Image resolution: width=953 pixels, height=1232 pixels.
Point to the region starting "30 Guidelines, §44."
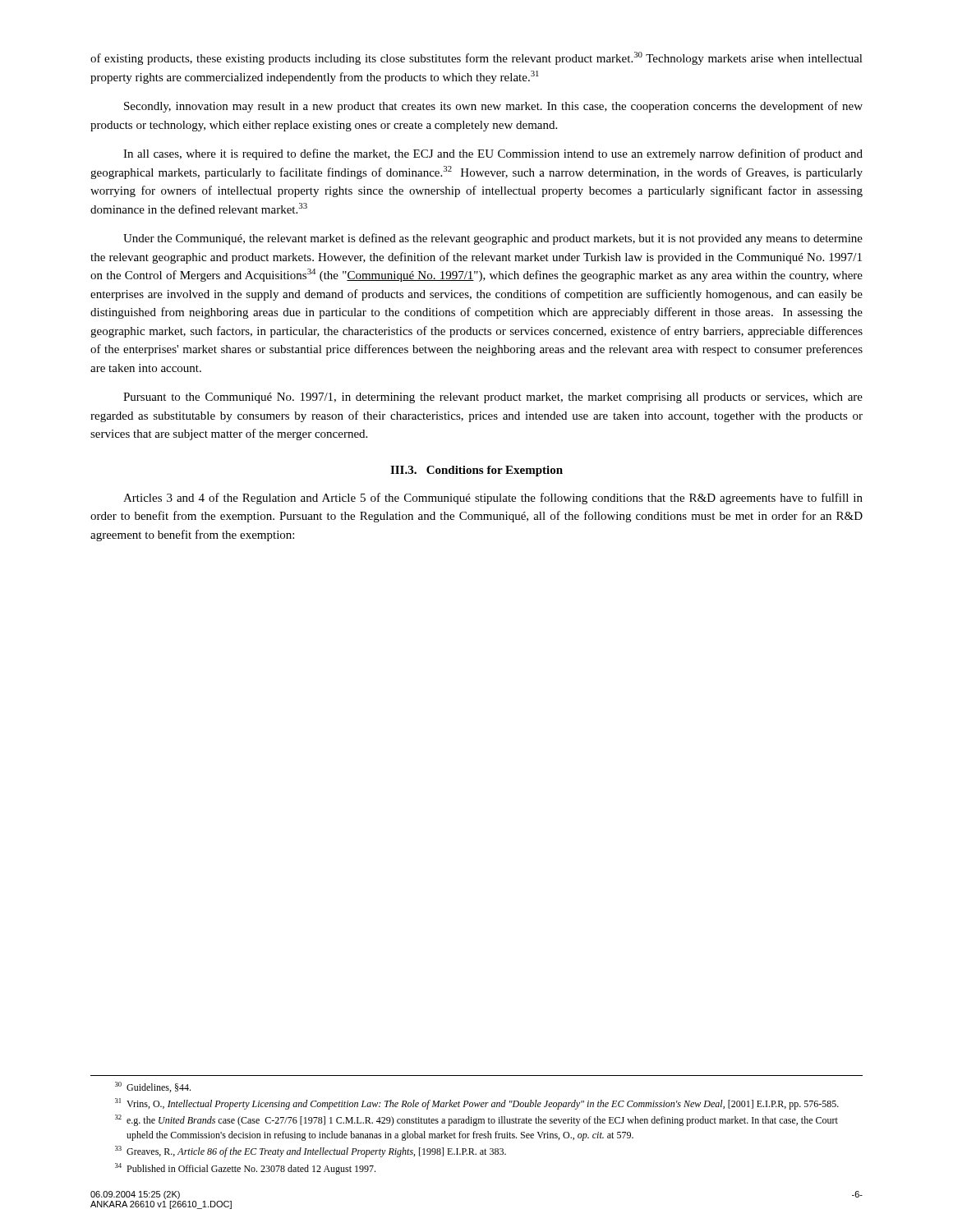coord(153,1087)
